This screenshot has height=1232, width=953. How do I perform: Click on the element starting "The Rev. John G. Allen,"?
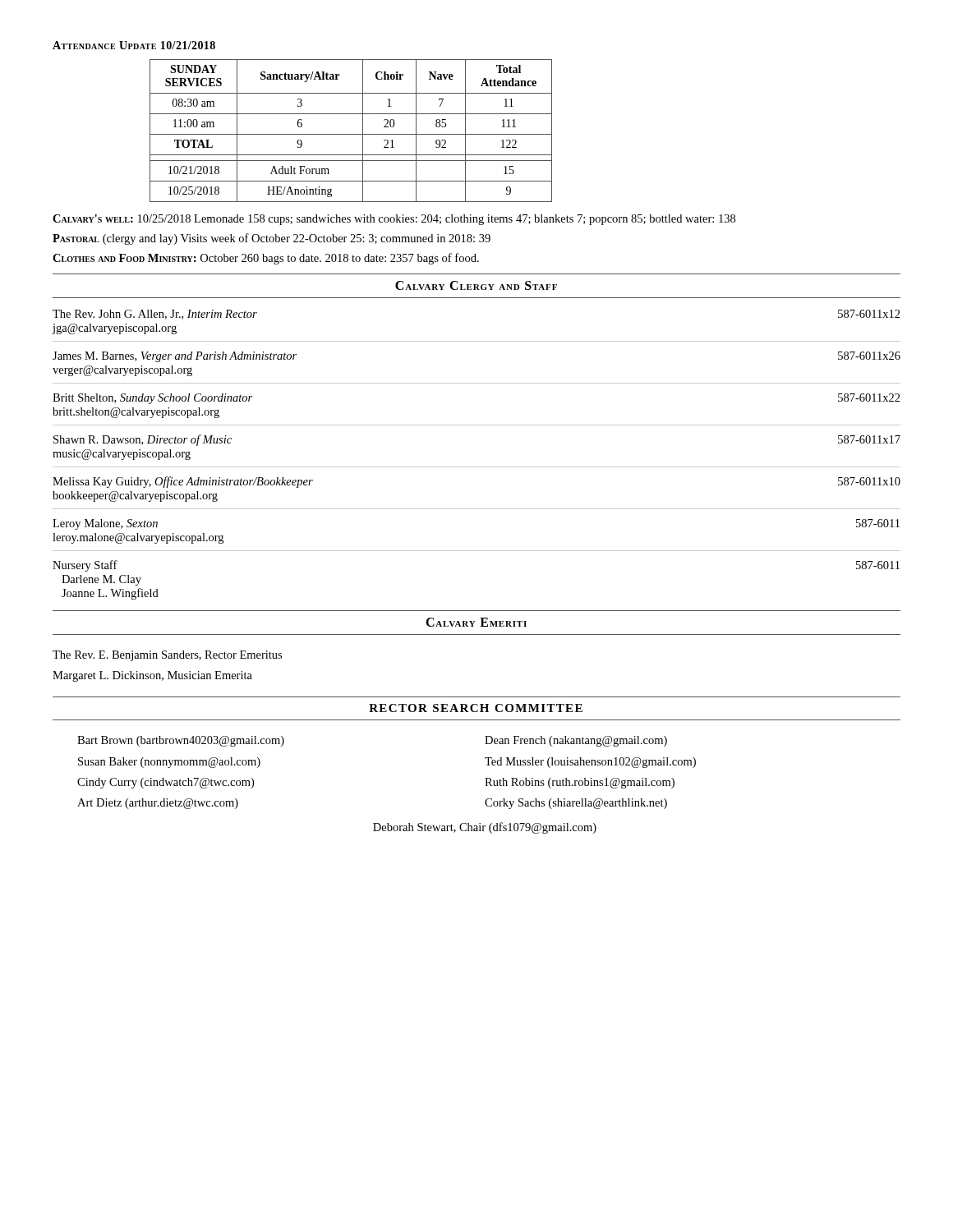(156, 315)
